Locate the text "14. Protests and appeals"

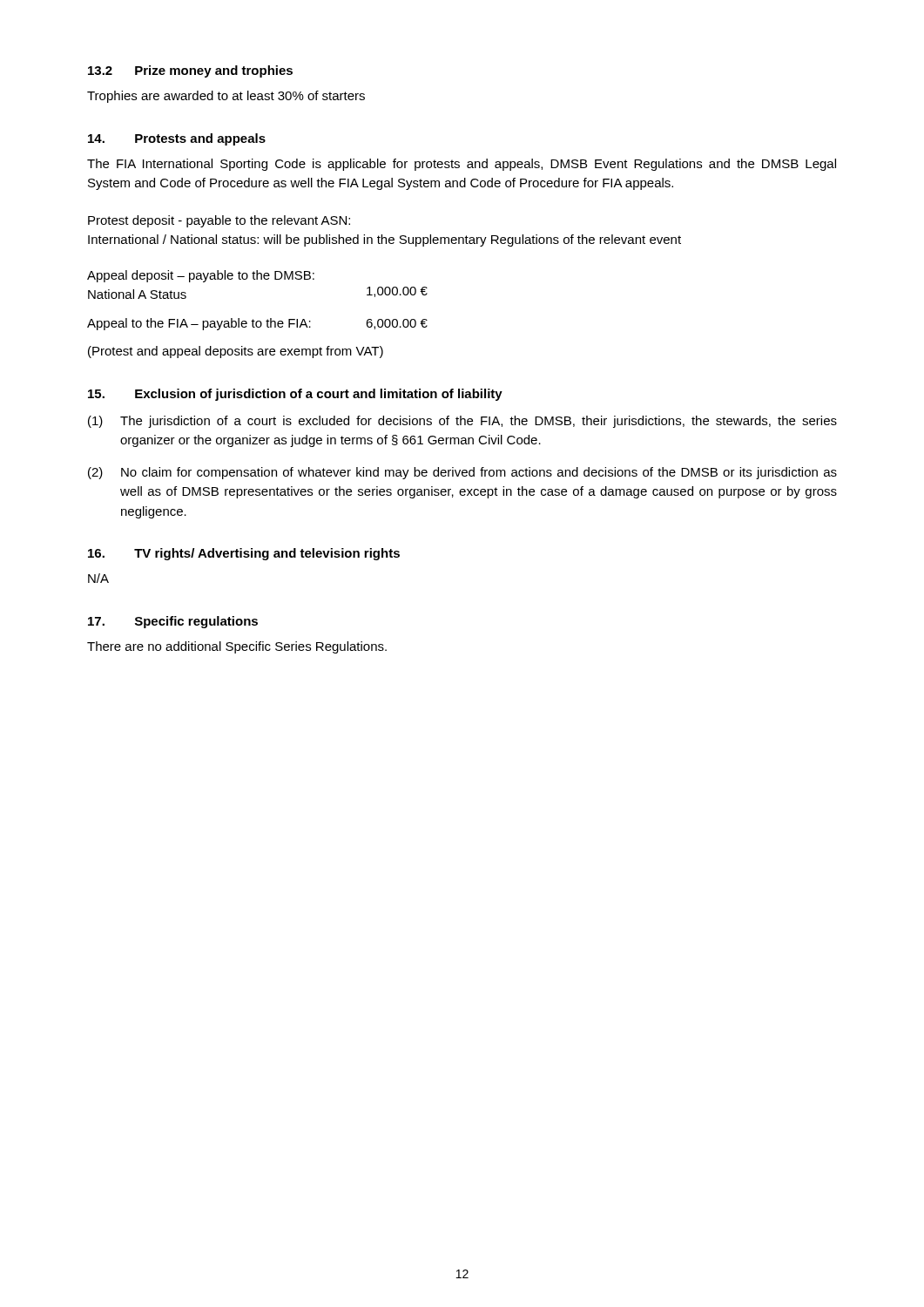[x=176, y=138]
